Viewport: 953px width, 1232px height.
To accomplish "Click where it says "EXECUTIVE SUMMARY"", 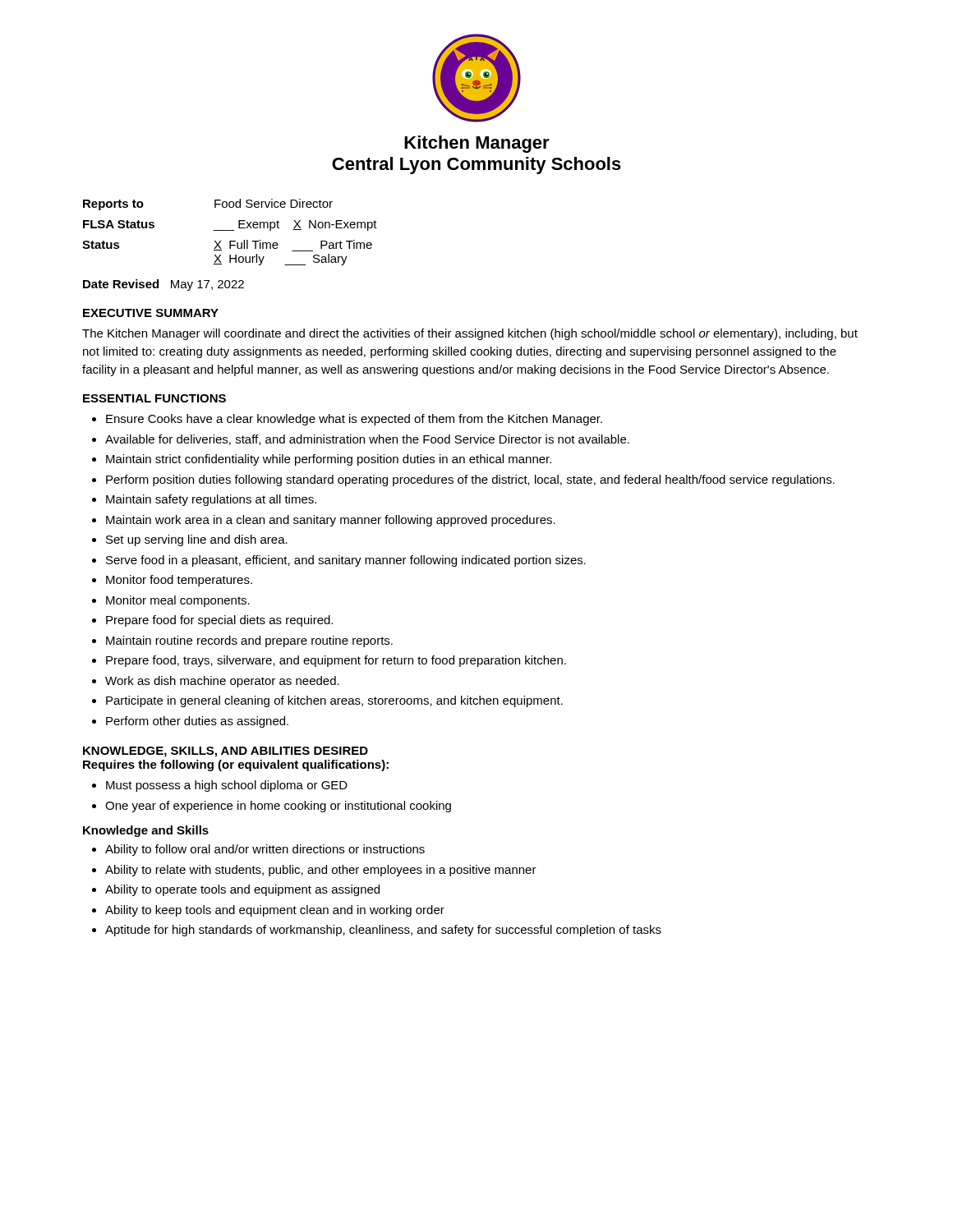I will tap(150, 312).
